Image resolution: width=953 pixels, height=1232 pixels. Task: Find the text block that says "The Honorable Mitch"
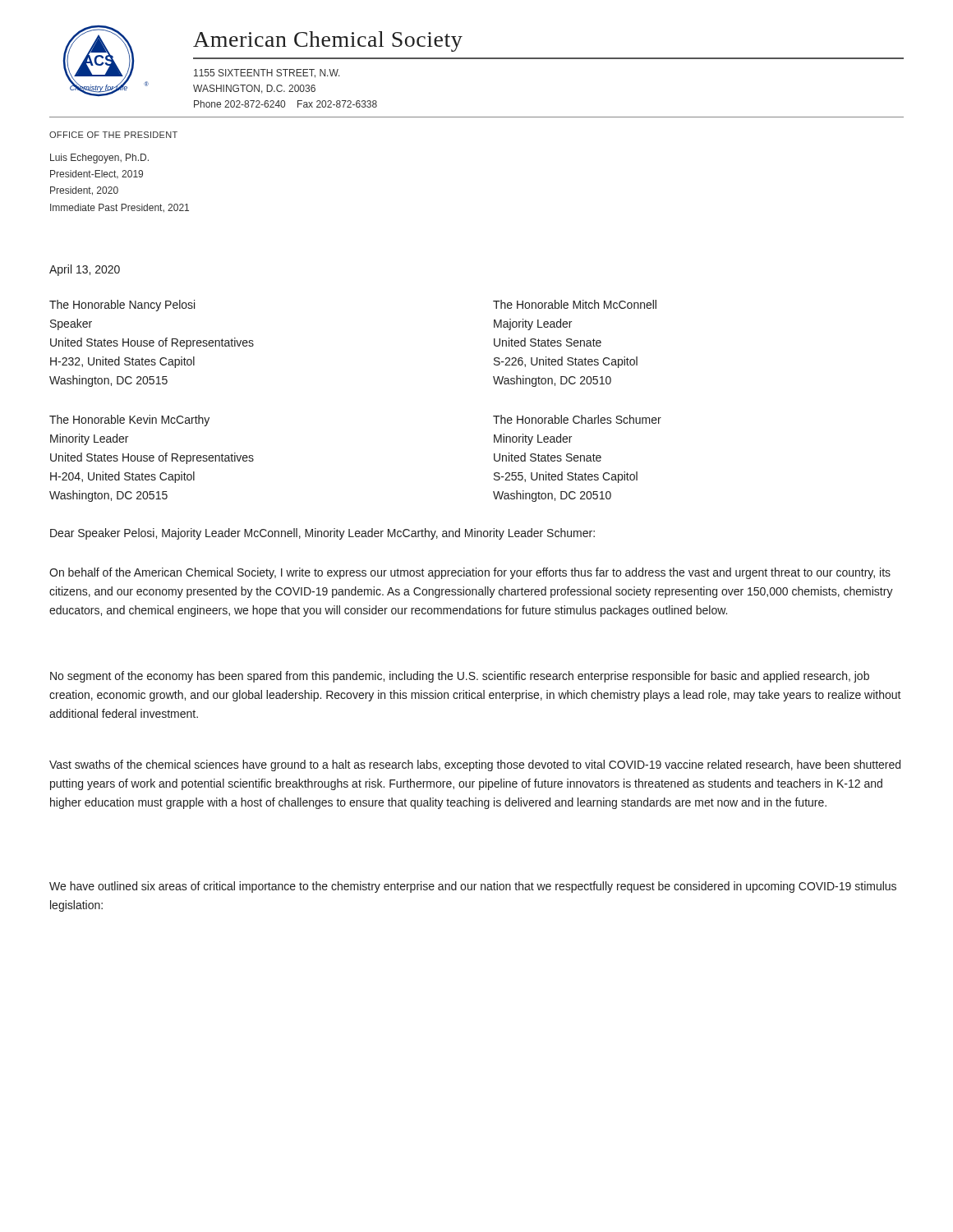pos(575,343)
